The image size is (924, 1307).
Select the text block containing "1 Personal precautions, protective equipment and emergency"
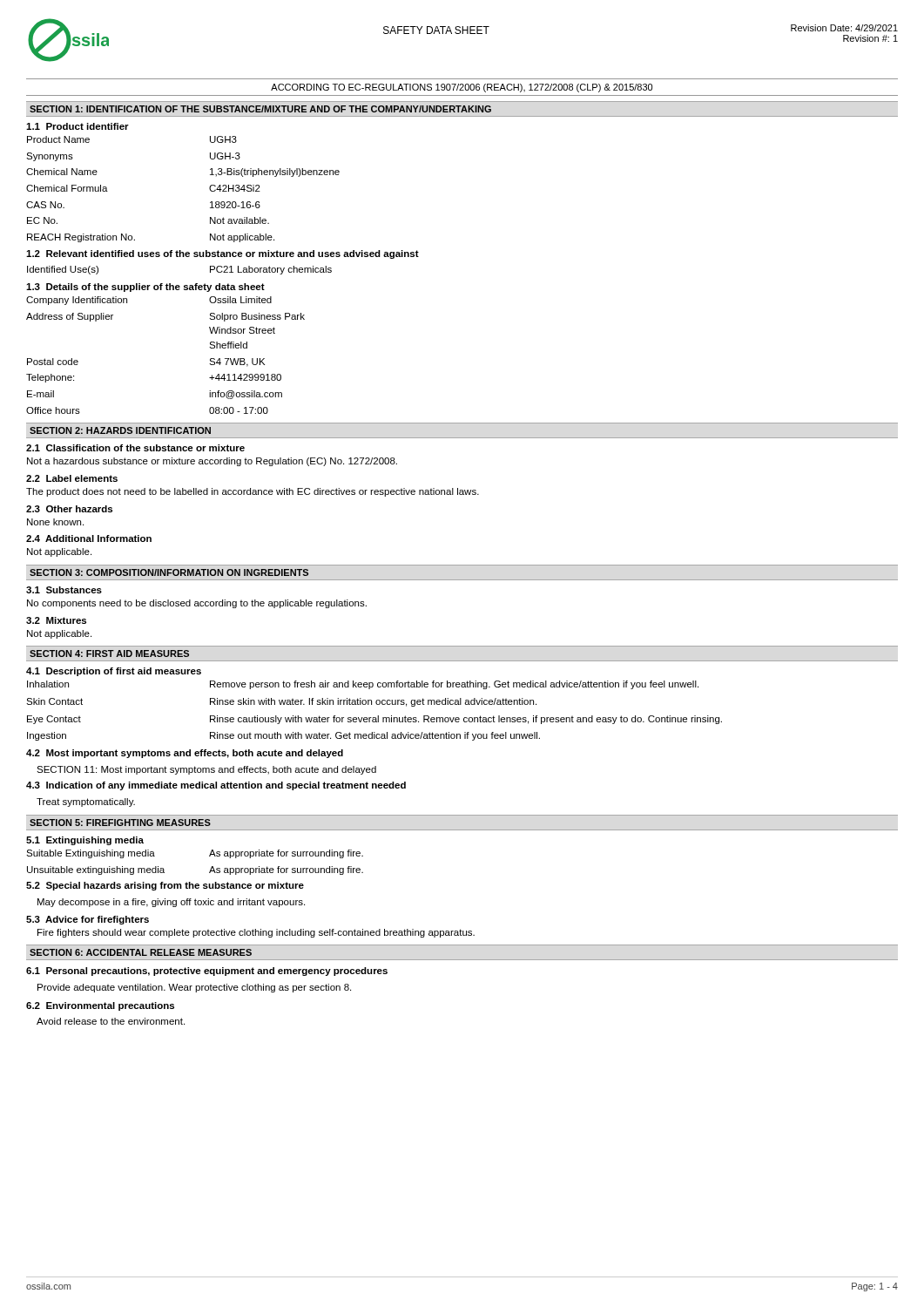tap(207, 971)
